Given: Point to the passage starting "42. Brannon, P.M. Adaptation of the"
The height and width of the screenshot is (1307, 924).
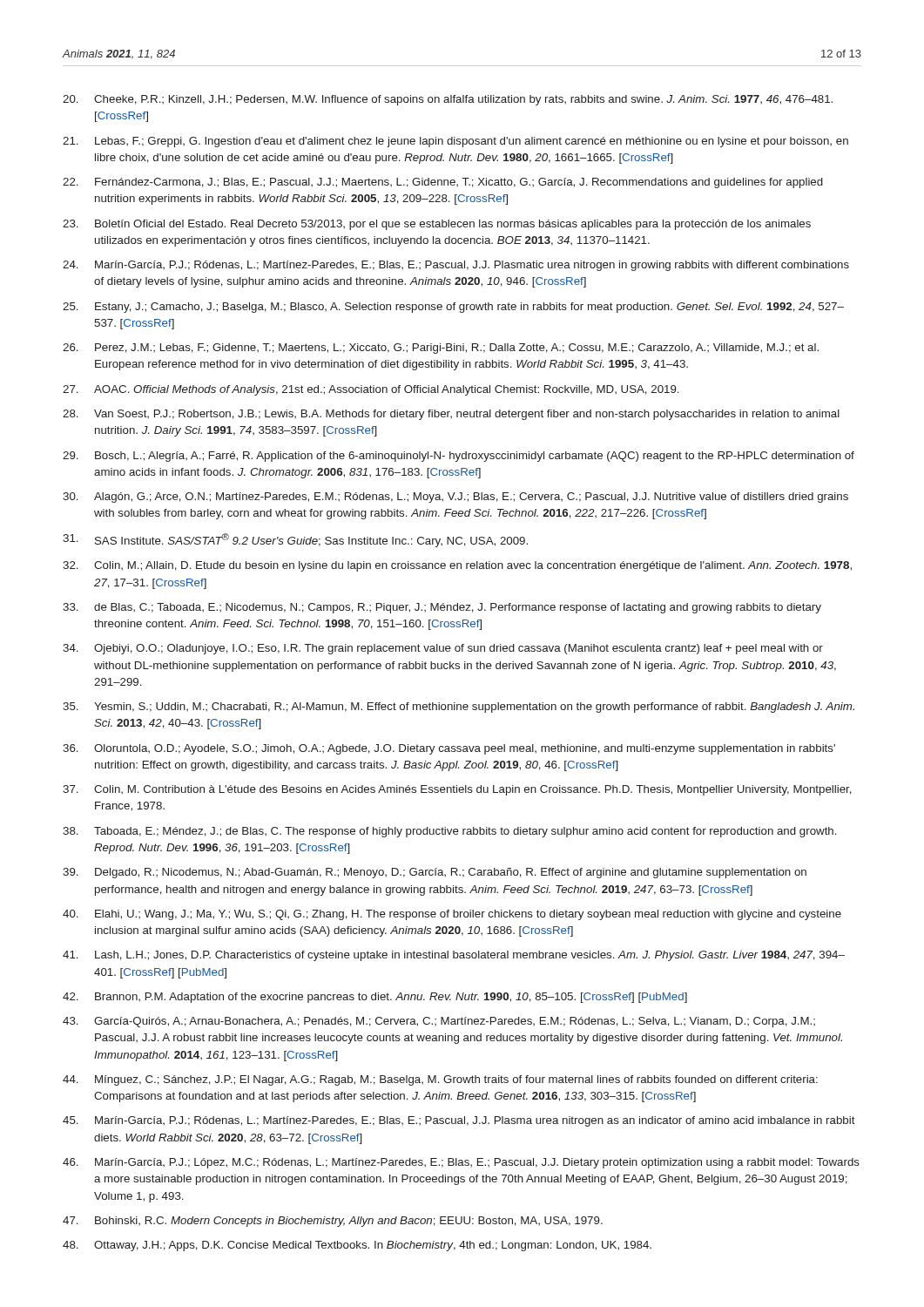Looking at the screenshot, I should coord(462,996).
